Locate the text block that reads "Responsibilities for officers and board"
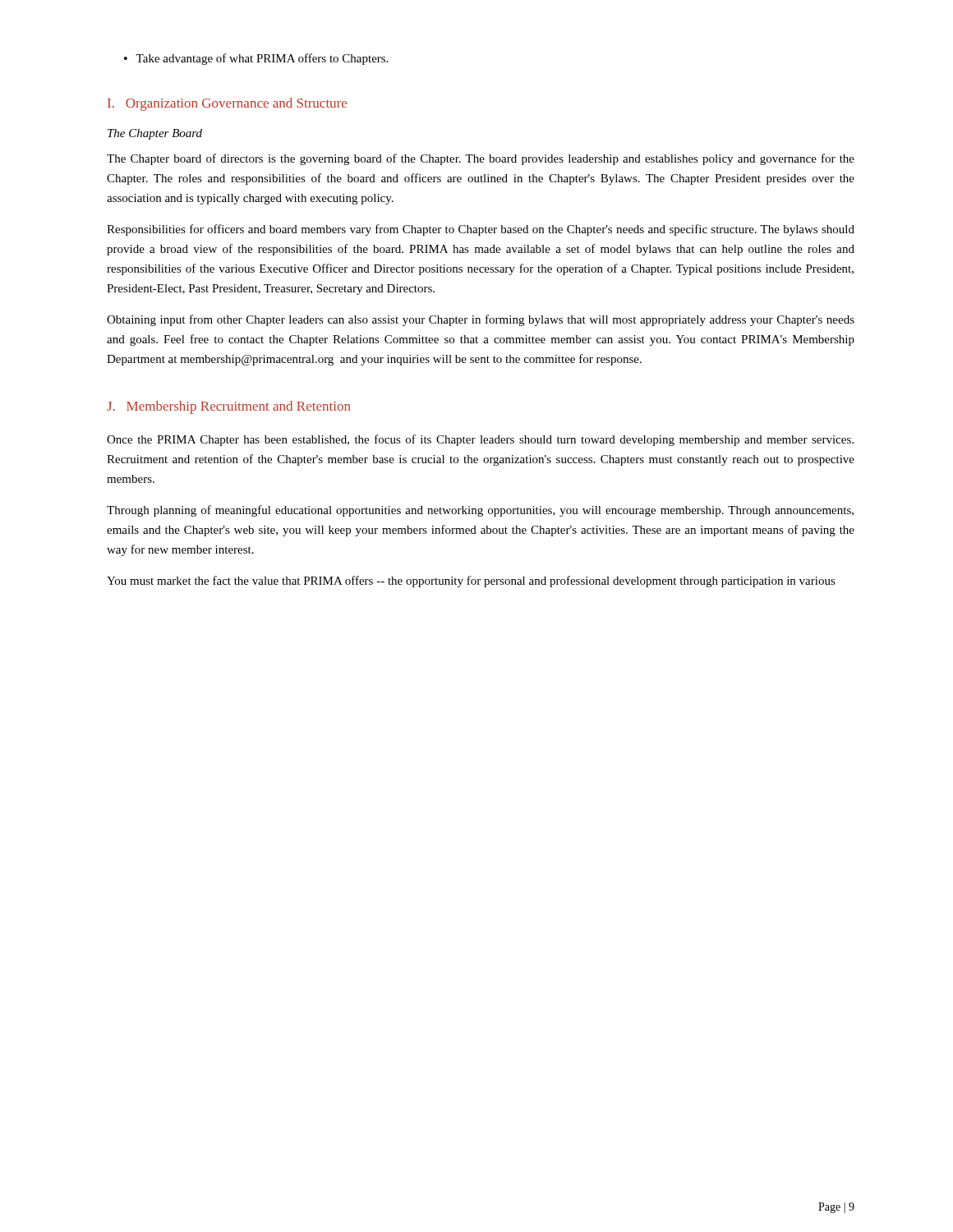953x1232 pixels. tap(481, 259)
